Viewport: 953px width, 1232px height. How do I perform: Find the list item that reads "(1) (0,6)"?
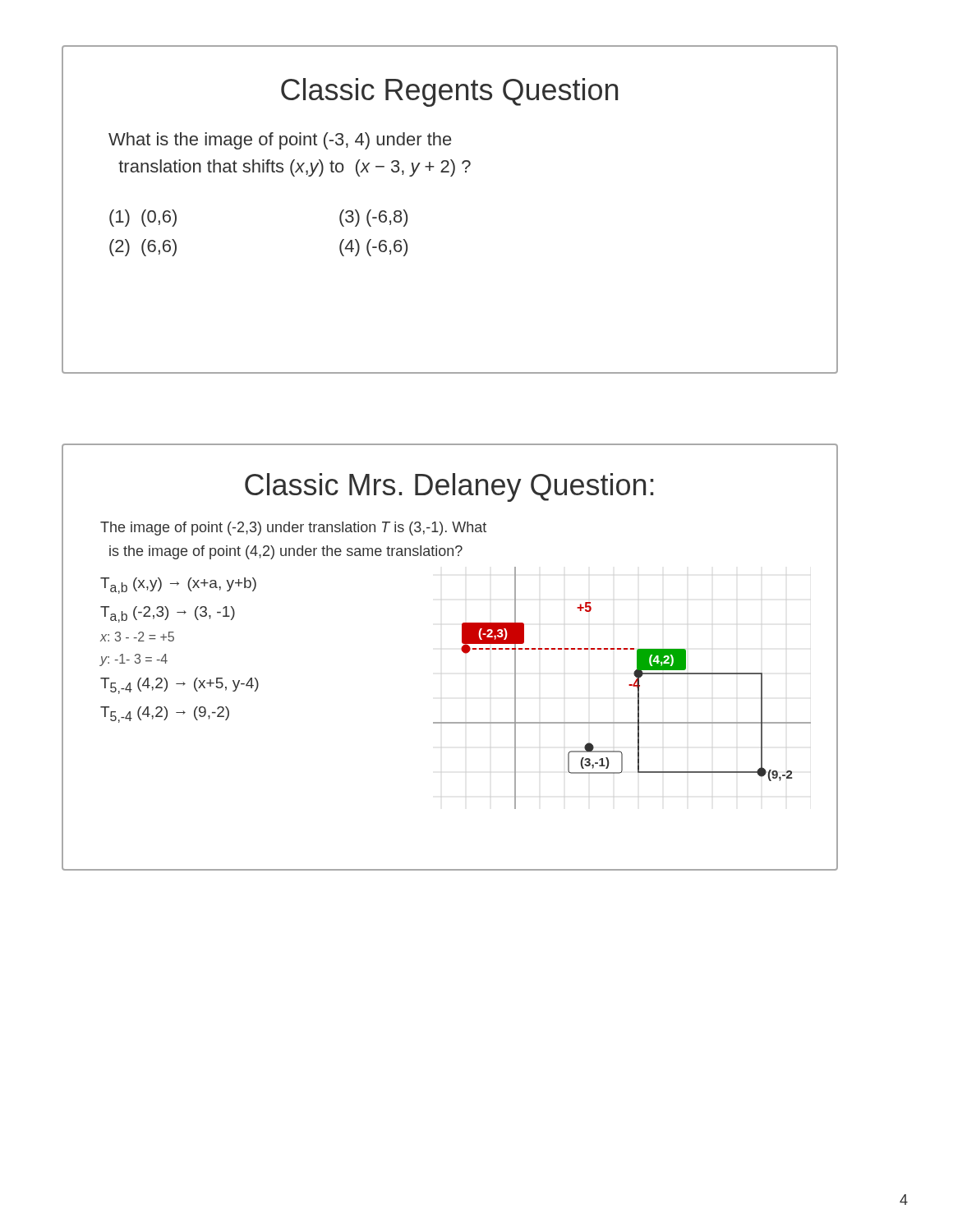click(x=143, y=216)
